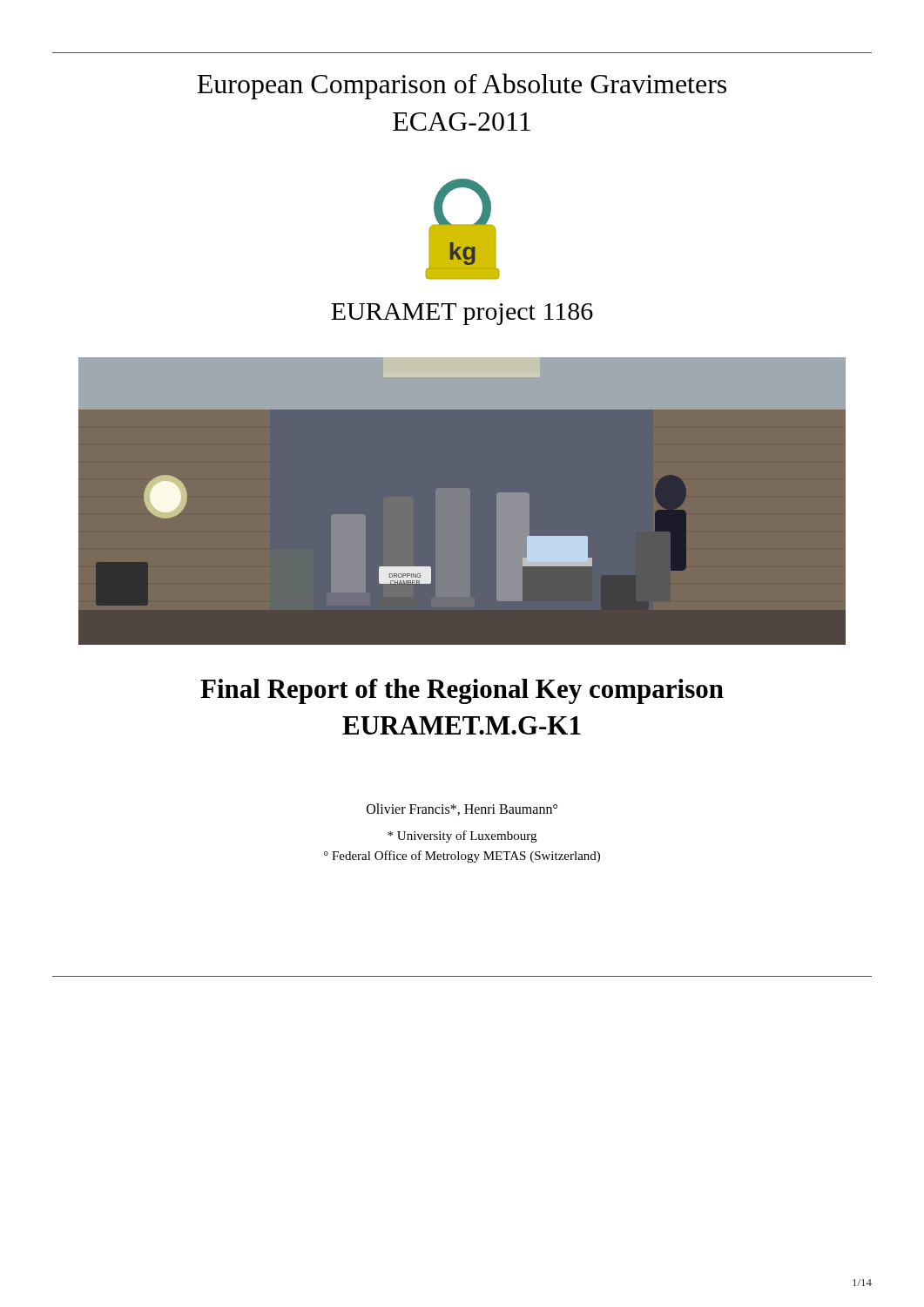The image size is (924, 1307).
Task: Point to "Final Report of the Regional Key comparisonEURAMET.M.G-K1"
Action: tap(462, 707)
